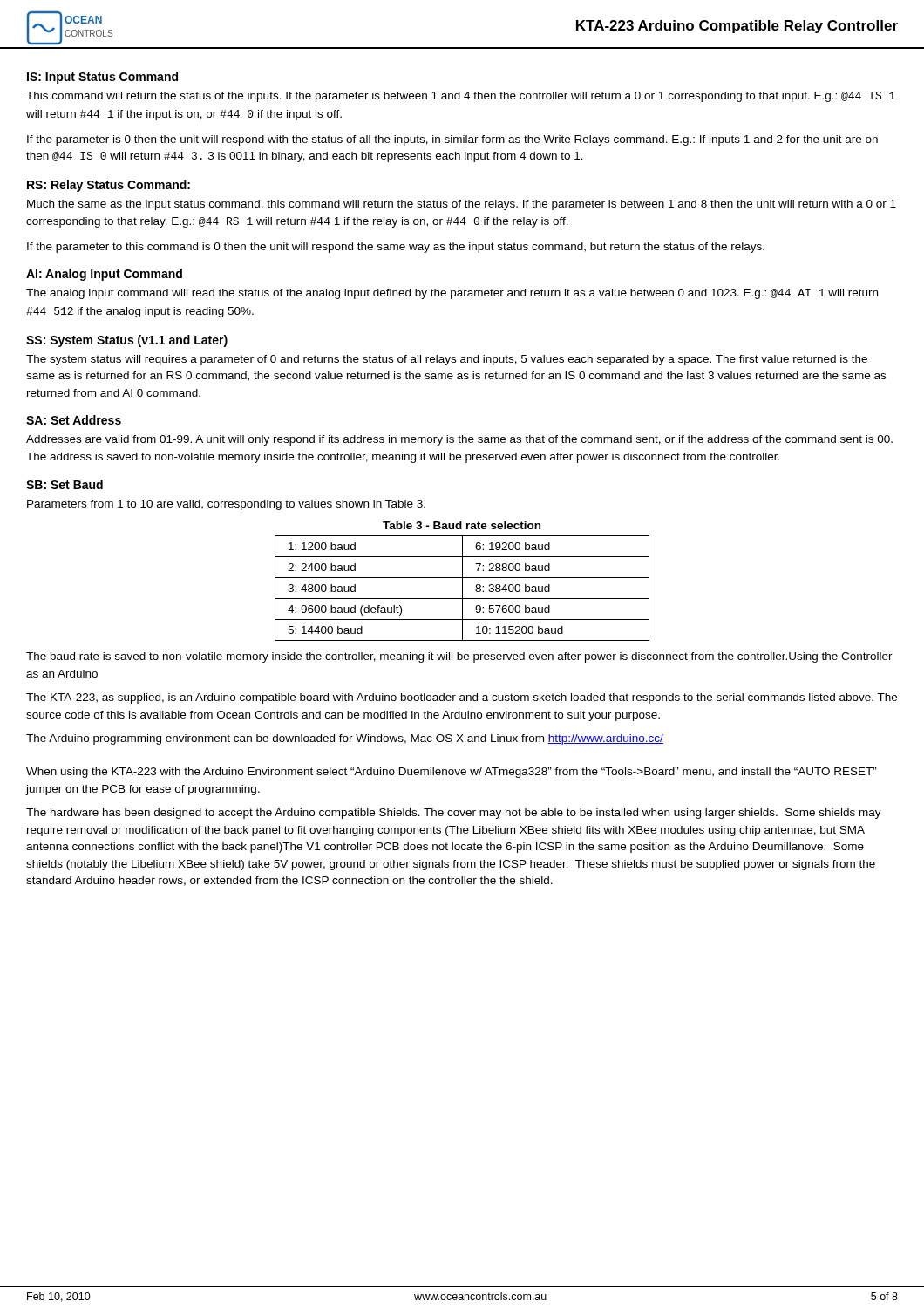Locate the table with the text "4: 9600 baud"
The height and width of the screenshot is (1308, 924).
click(x=462, y=588)
